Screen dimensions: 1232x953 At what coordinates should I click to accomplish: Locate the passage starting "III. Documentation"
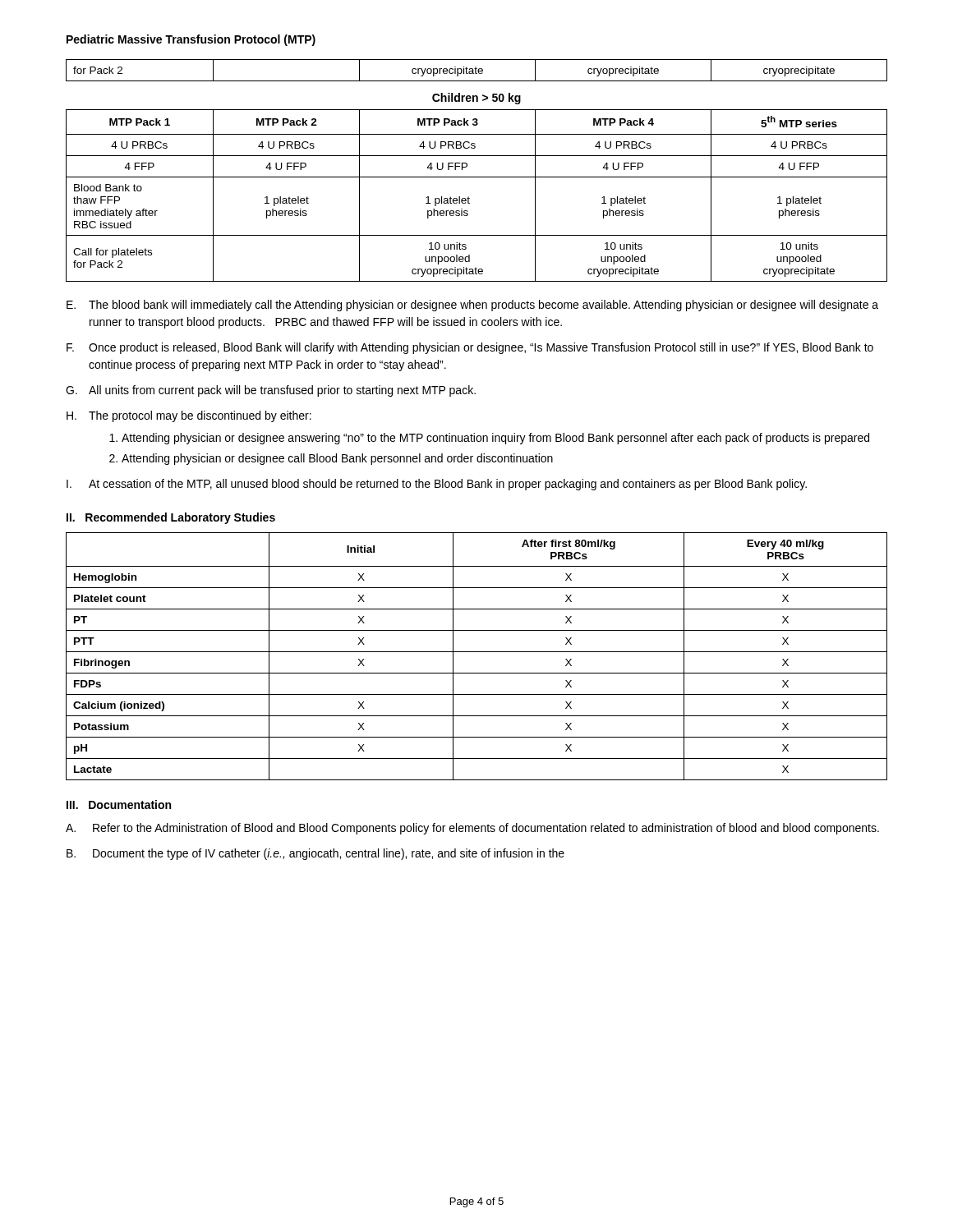(x=119, y=804)
